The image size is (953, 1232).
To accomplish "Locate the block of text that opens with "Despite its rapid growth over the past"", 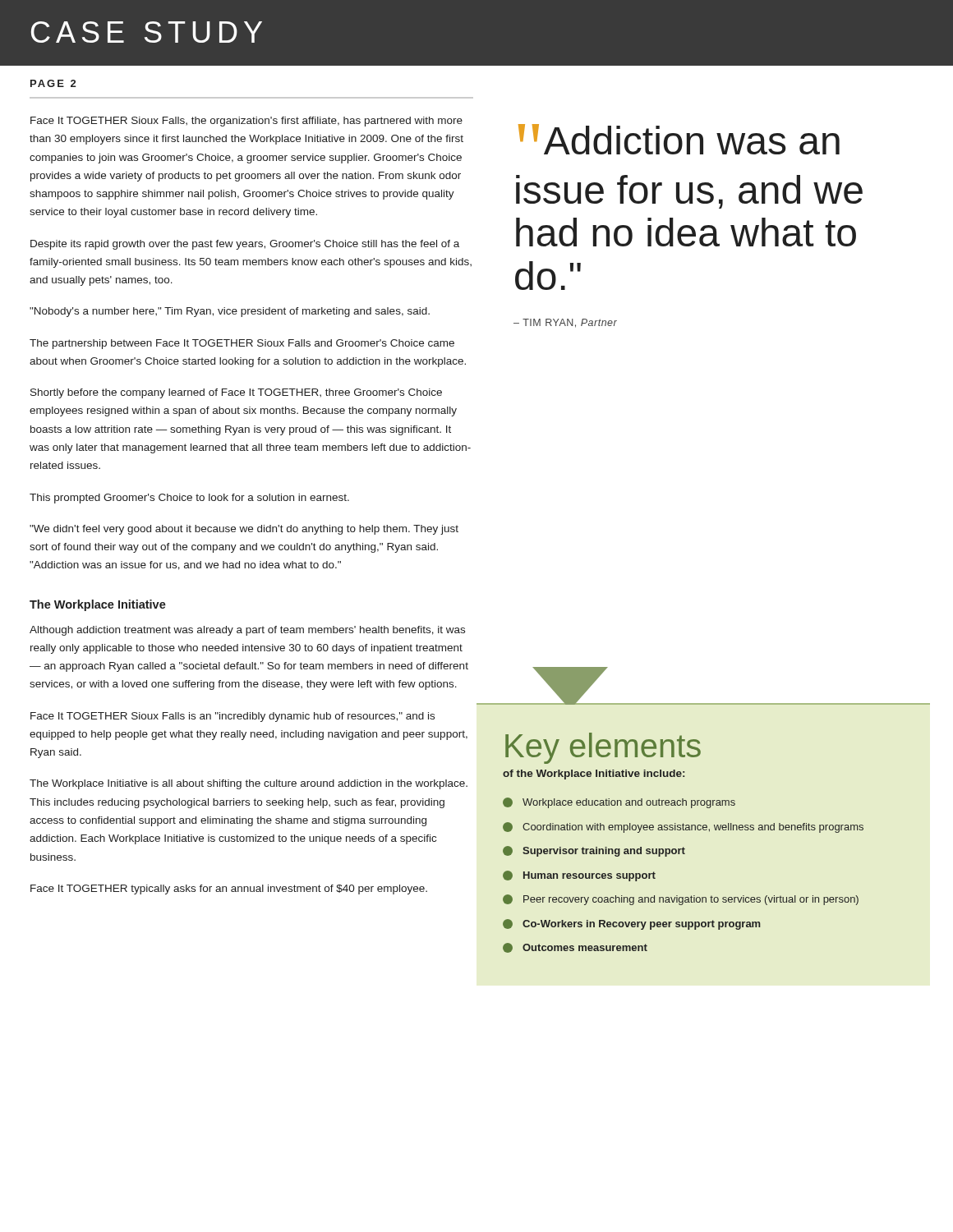I will (x=251, y=262).
